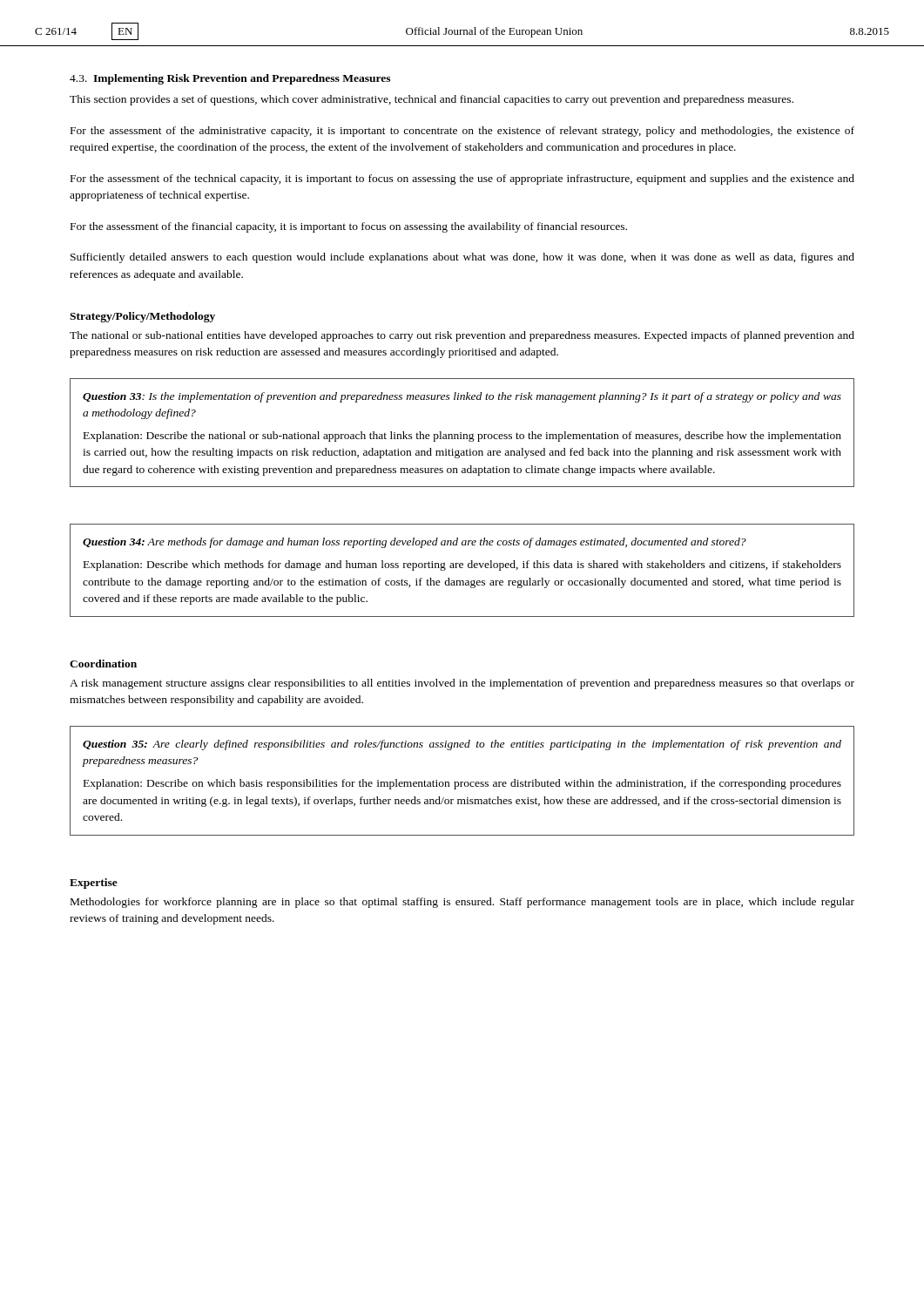This screenshot has width=924, height=1307.
Task: Locate the text block with the text "The national or sub-national entities have"
Action: pos(462,343)
